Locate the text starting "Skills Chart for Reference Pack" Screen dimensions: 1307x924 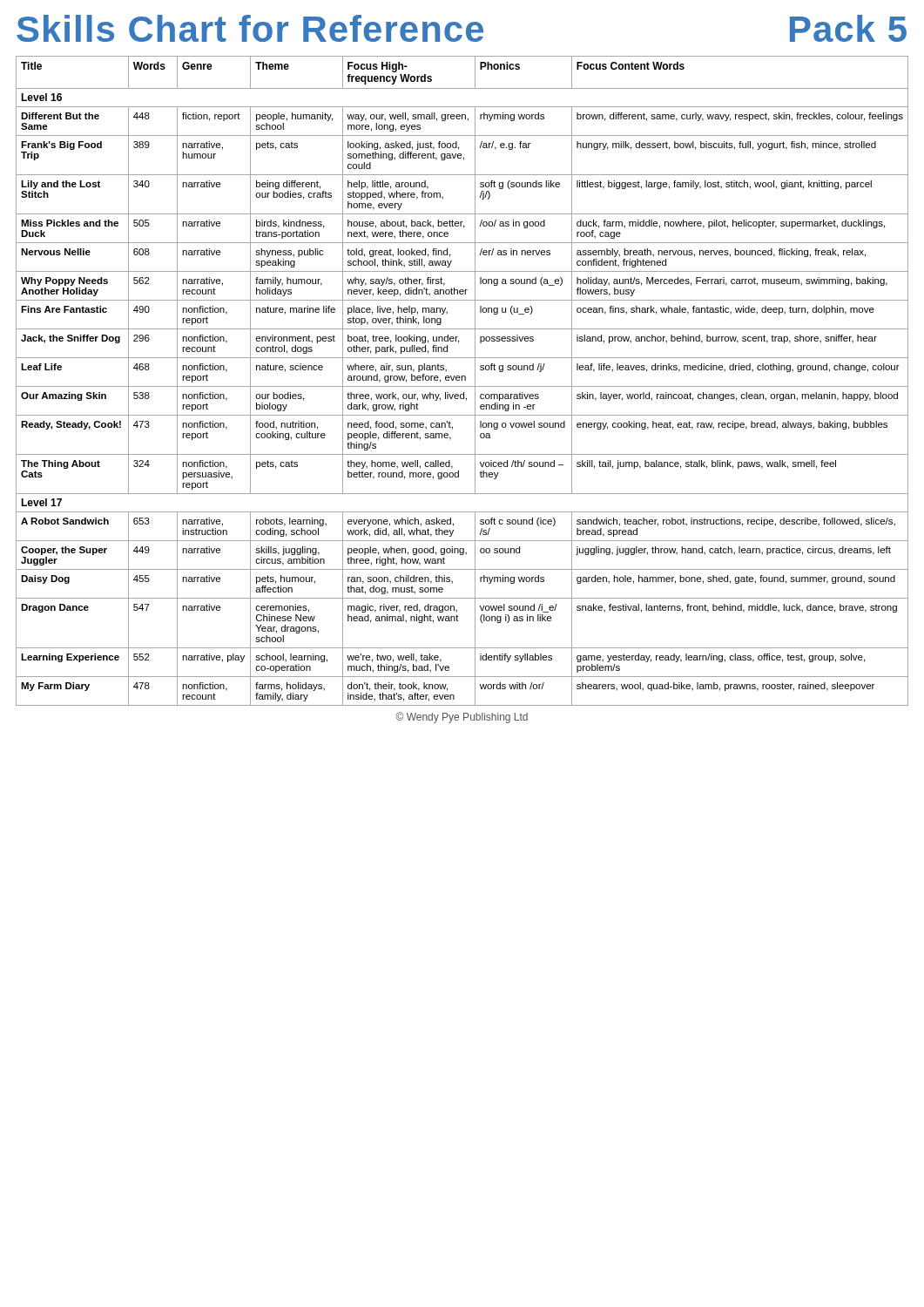point(462,30)
